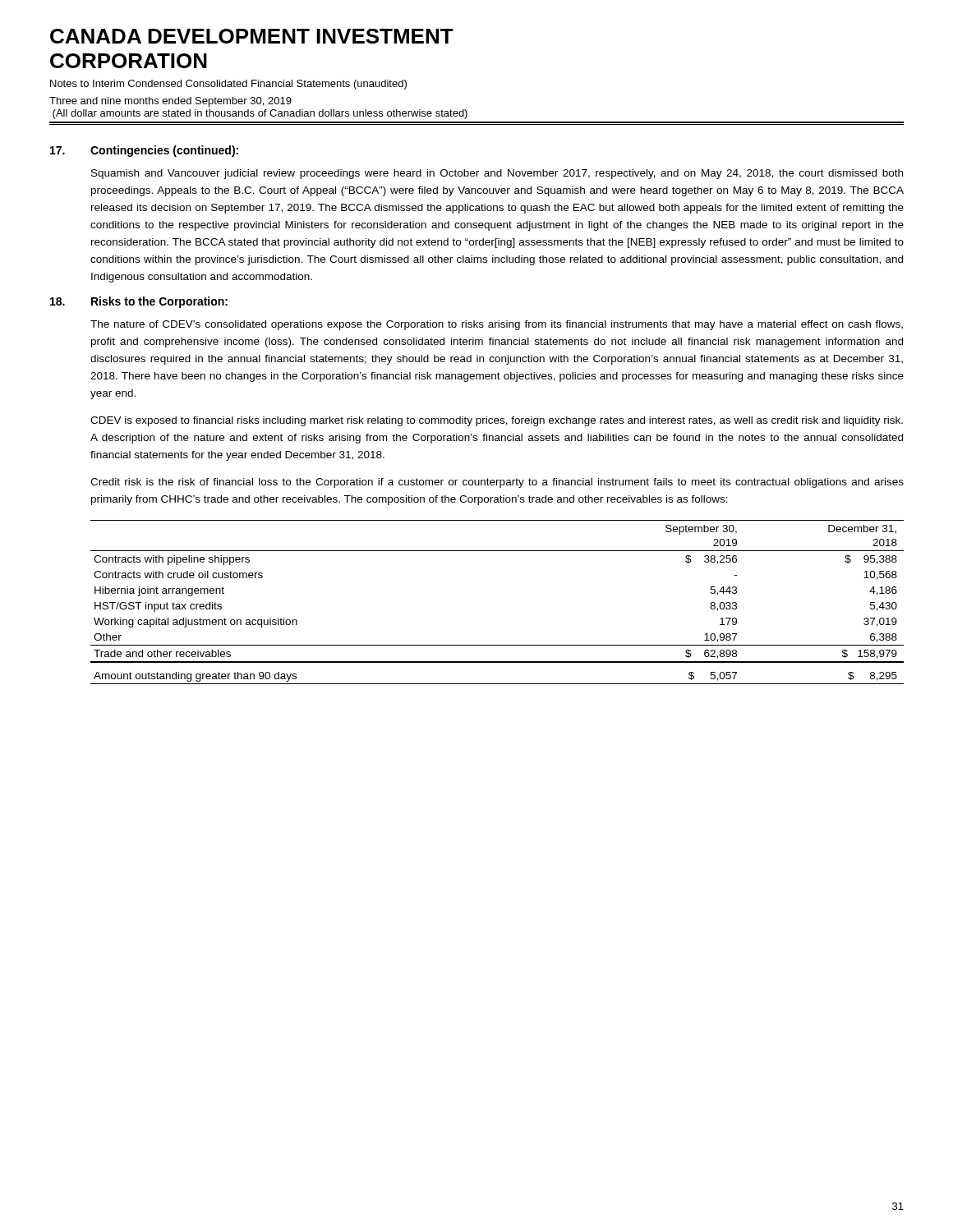Find the passage starting "17. Contingencies (continued):"
The height and width of the screenshot is (1232, 953).
(144, 150)
